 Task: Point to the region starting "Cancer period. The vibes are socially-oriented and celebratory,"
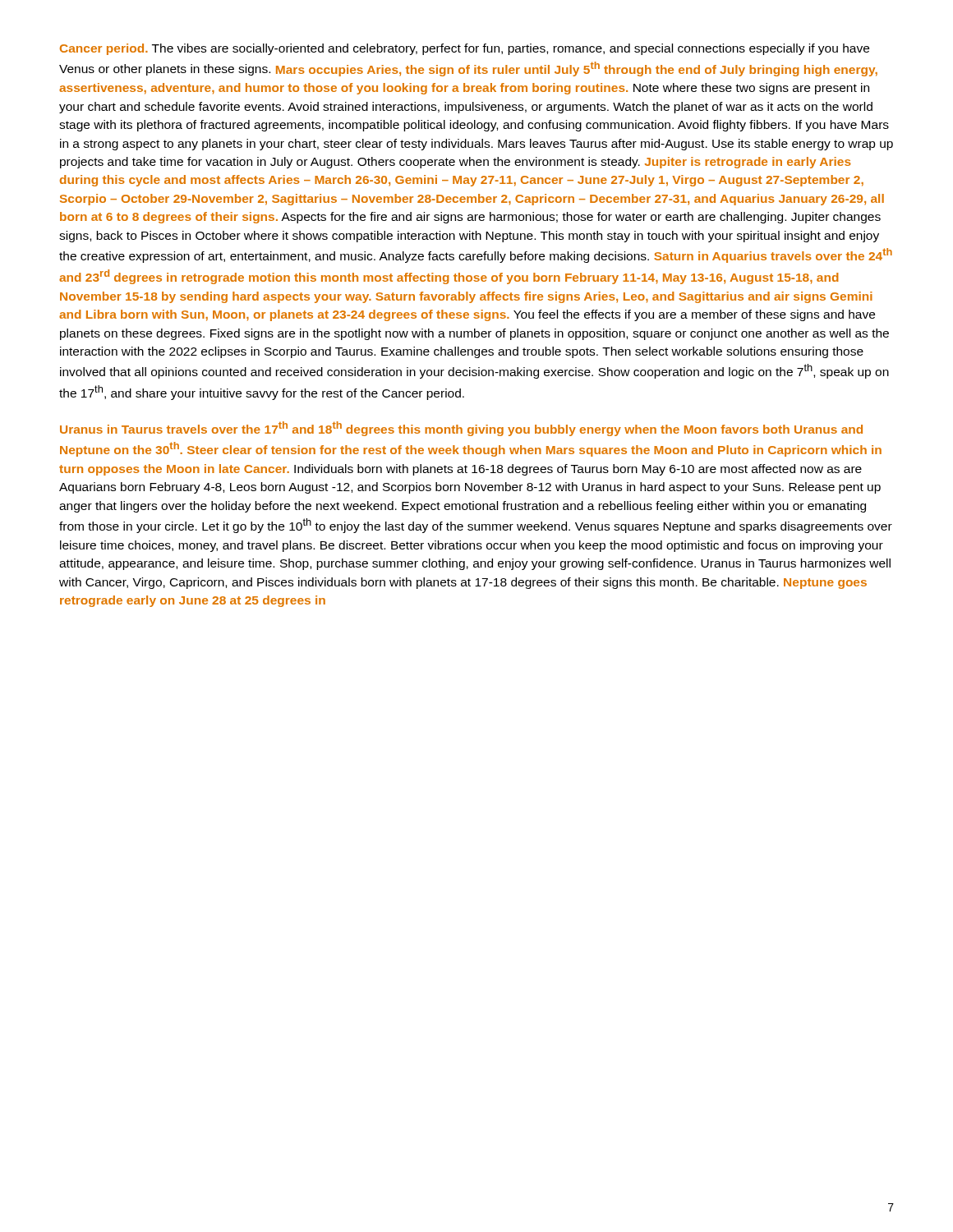(476, 221)
